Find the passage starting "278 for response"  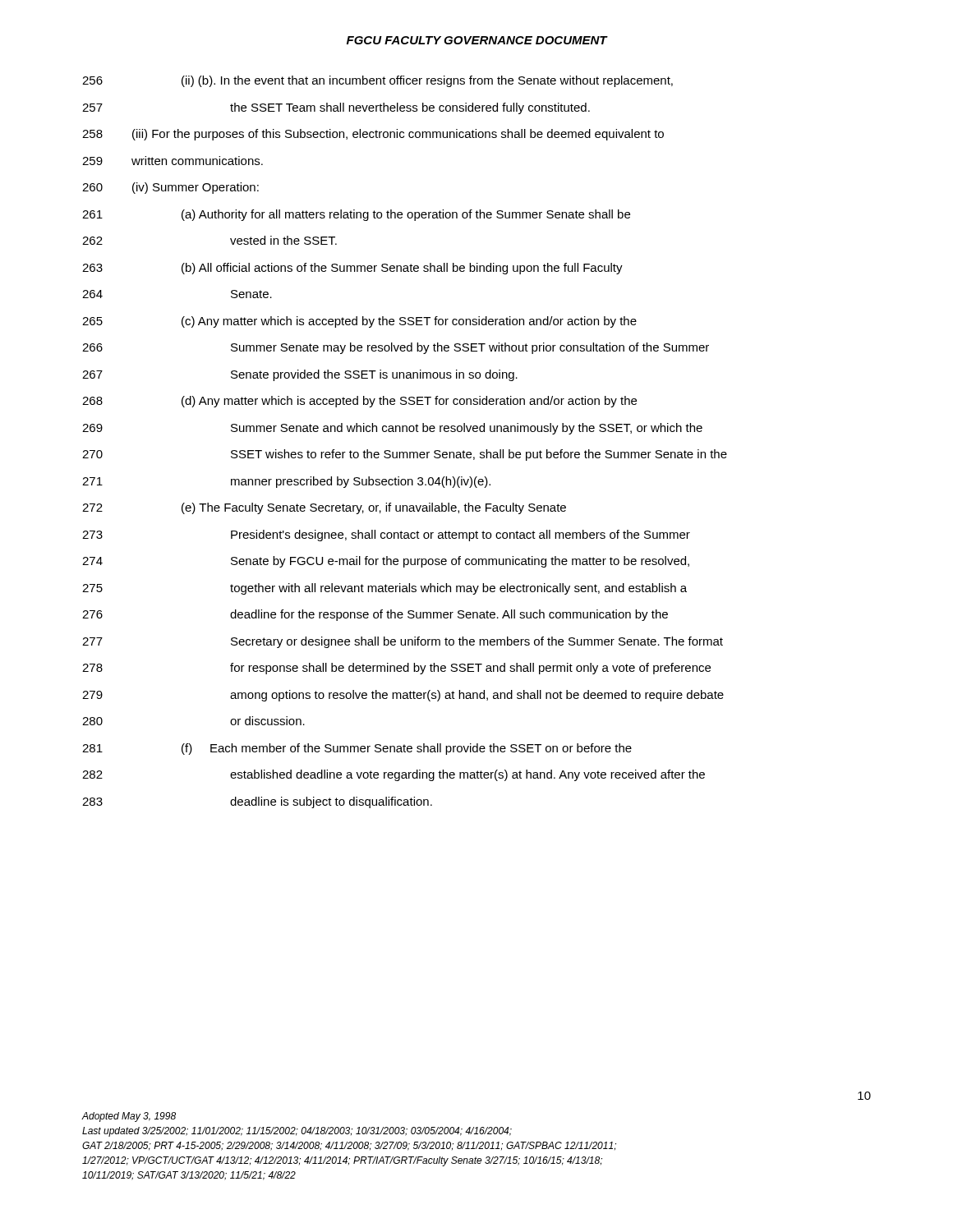(476, 668)
